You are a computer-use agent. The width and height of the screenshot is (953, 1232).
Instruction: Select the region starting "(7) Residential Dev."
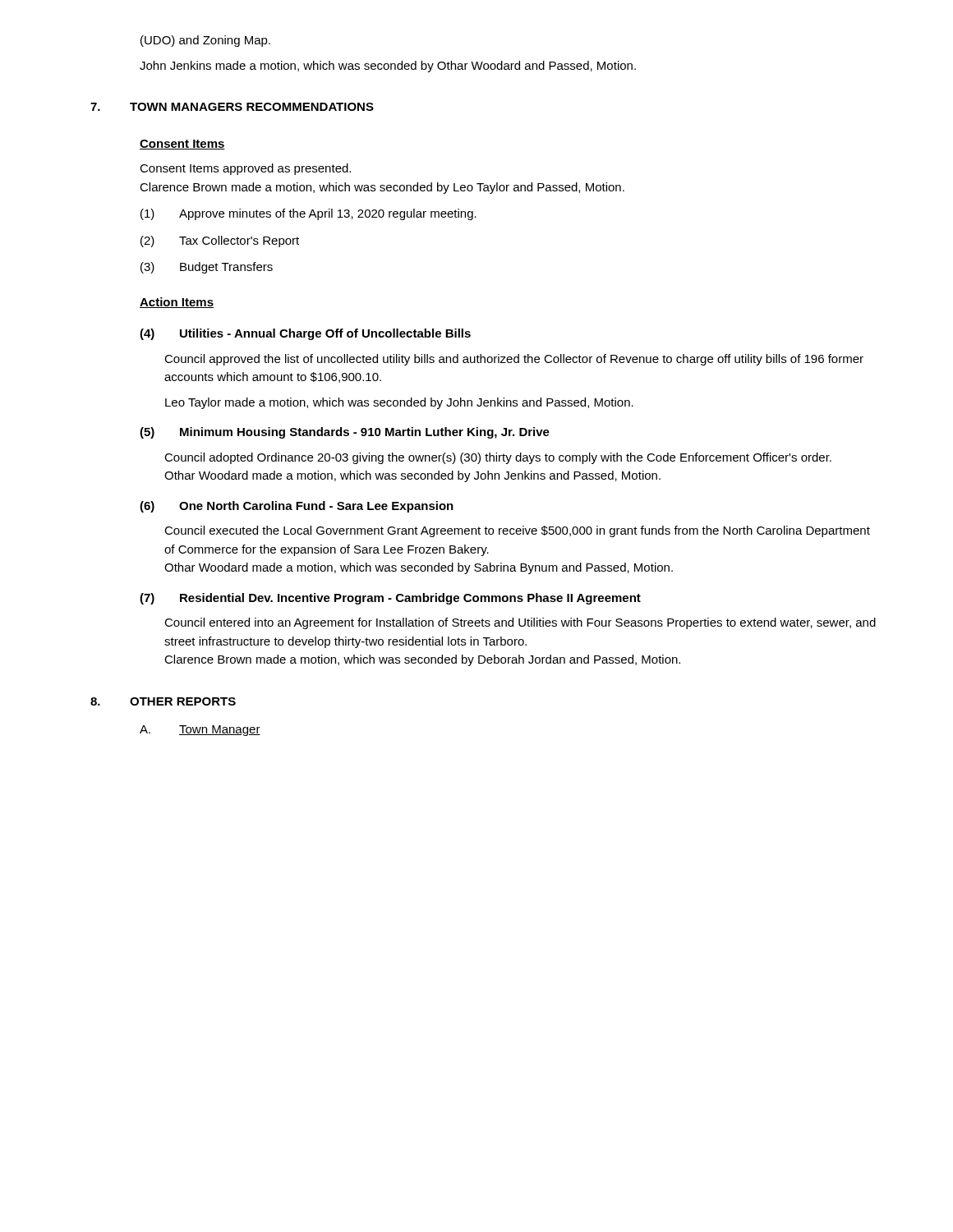(390, 598)
